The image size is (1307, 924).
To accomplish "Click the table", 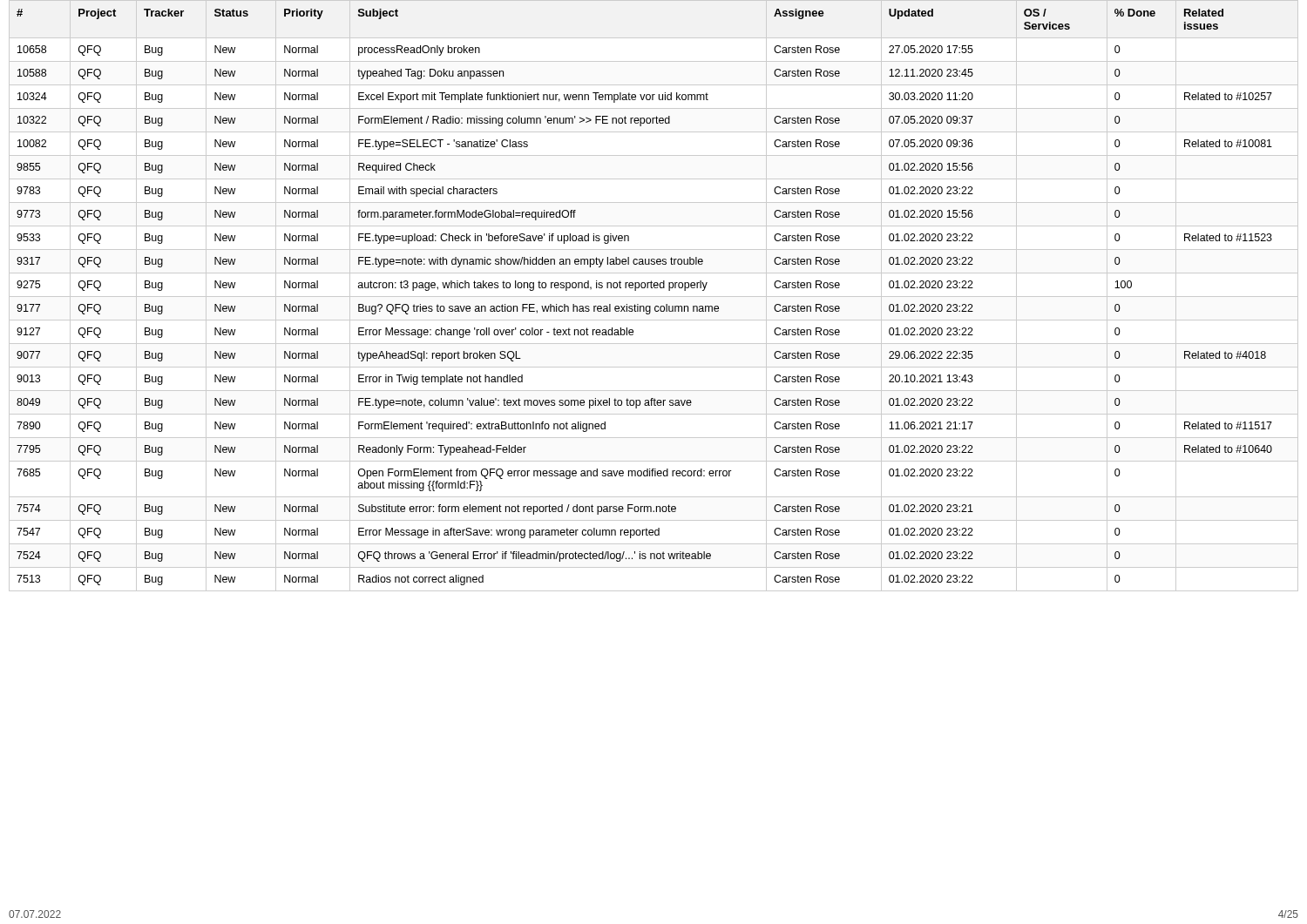I will pos(654,296).
